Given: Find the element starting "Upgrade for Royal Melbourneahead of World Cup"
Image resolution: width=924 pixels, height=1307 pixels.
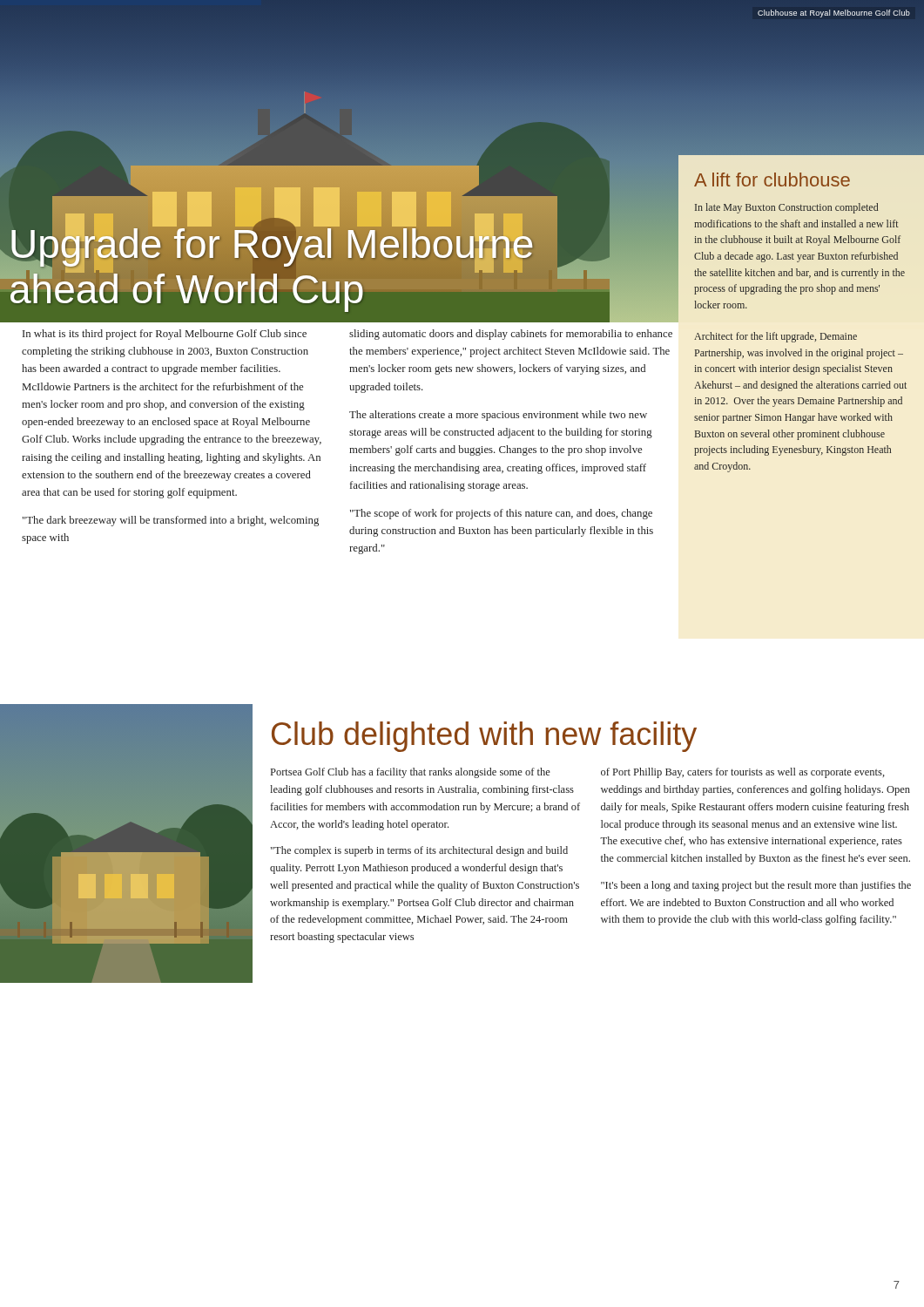Looking at the screenshot, I should 292,267.
